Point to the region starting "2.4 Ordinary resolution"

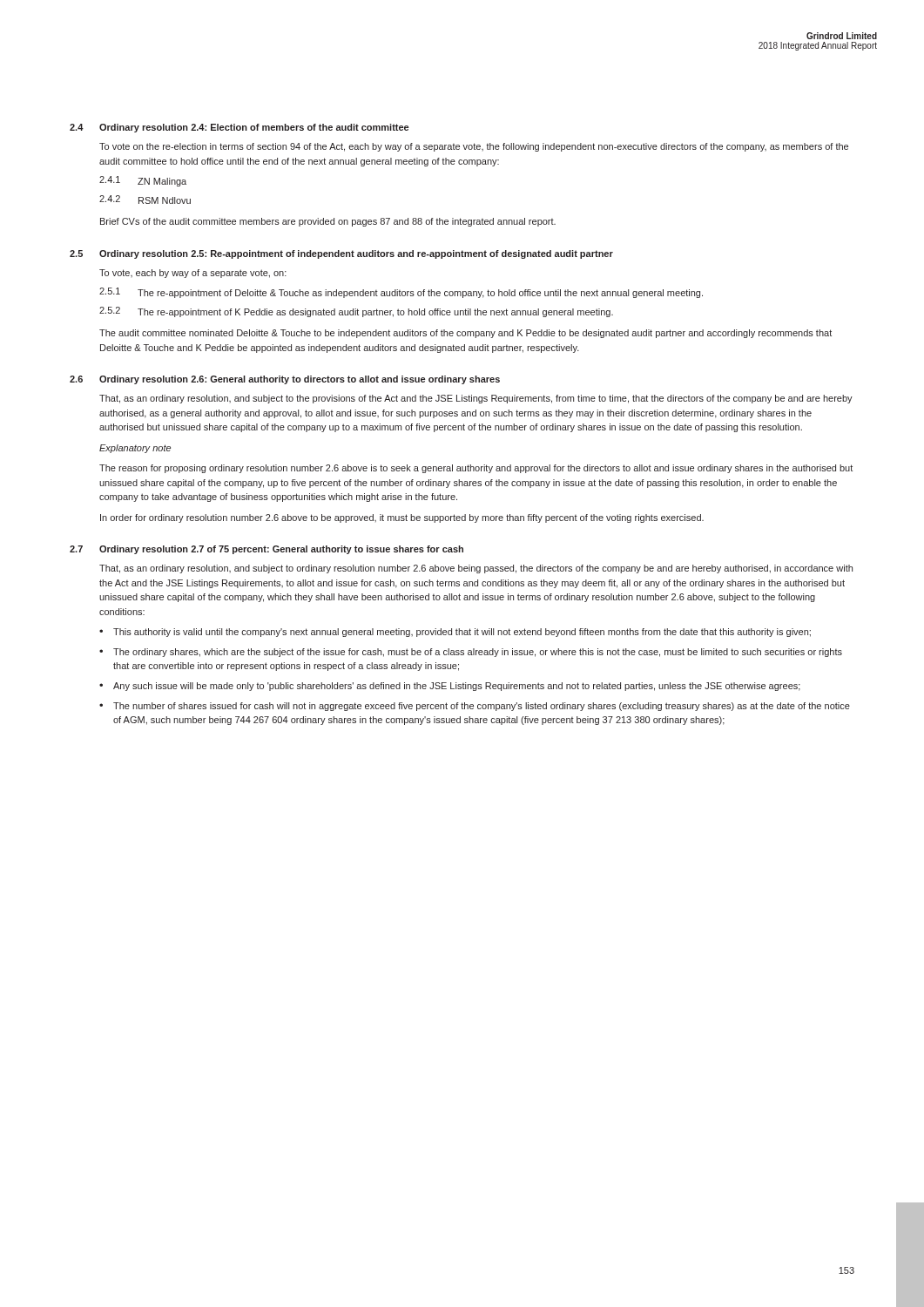239,127
